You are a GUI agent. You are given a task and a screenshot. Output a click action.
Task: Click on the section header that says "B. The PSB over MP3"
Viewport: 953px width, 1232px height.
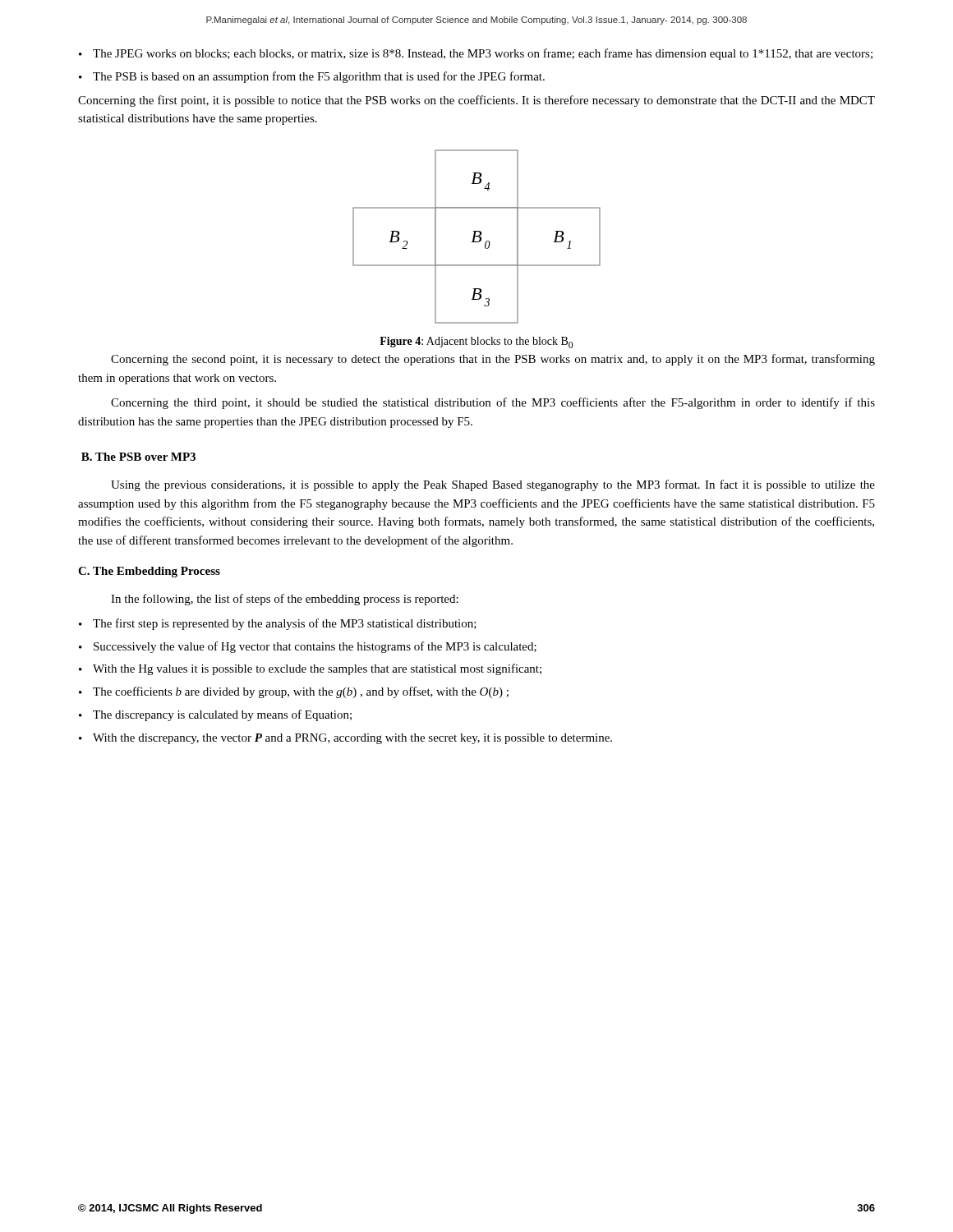[x=137, y=457]
